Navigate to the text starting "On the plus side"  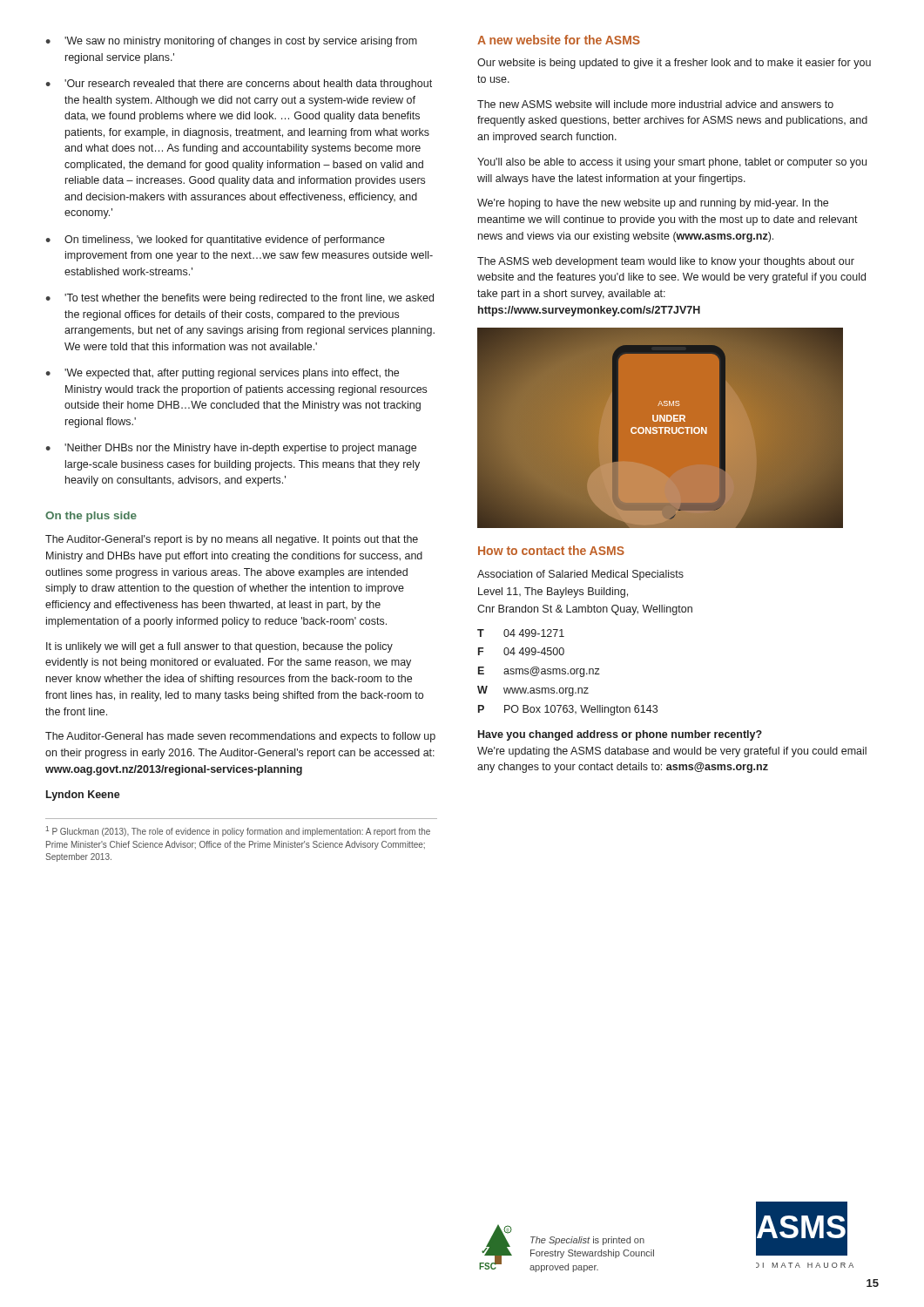91,515
